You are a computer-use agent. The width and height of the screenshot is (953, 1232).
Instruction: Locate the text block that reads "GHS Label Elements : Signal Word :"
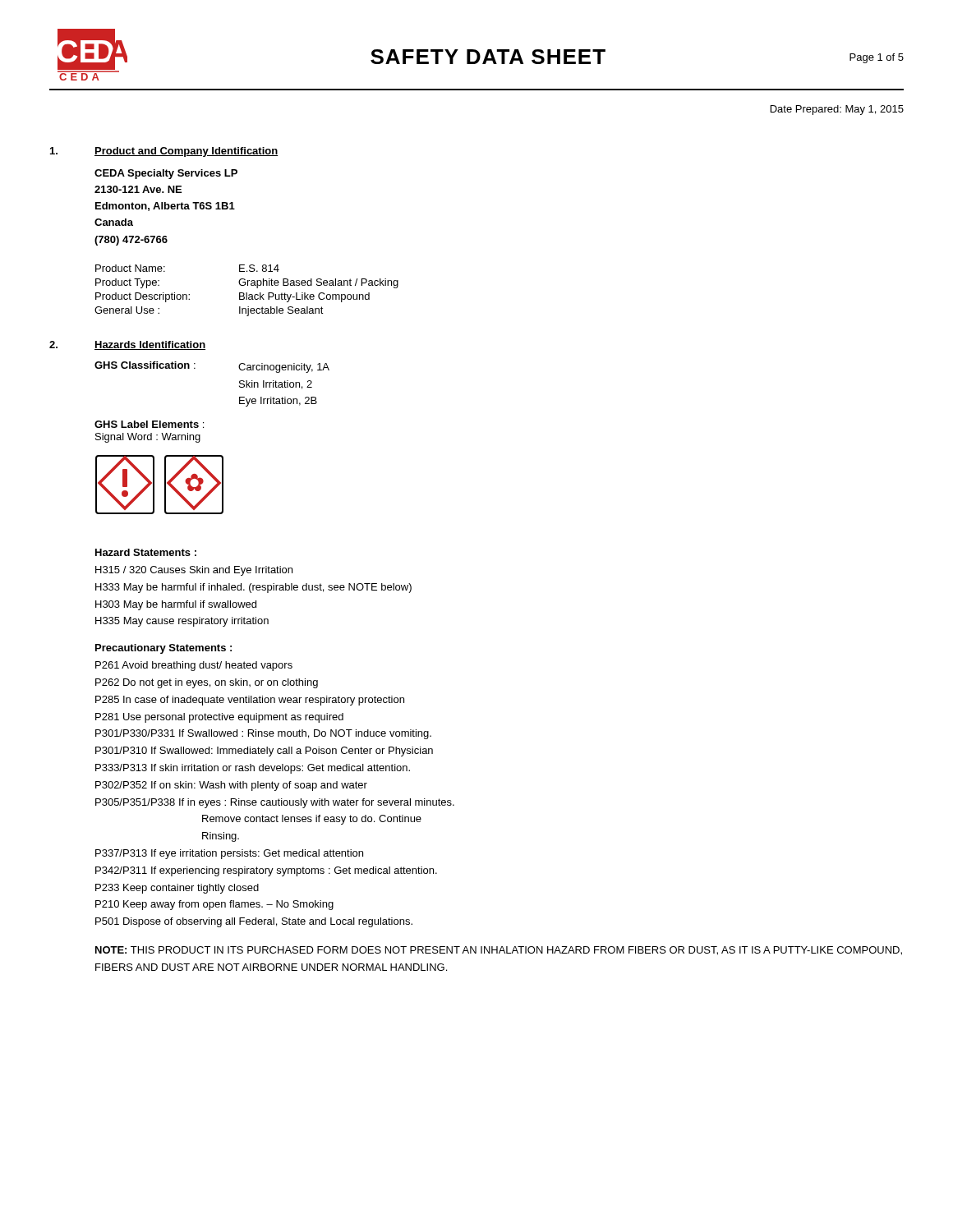pos(150,430)
